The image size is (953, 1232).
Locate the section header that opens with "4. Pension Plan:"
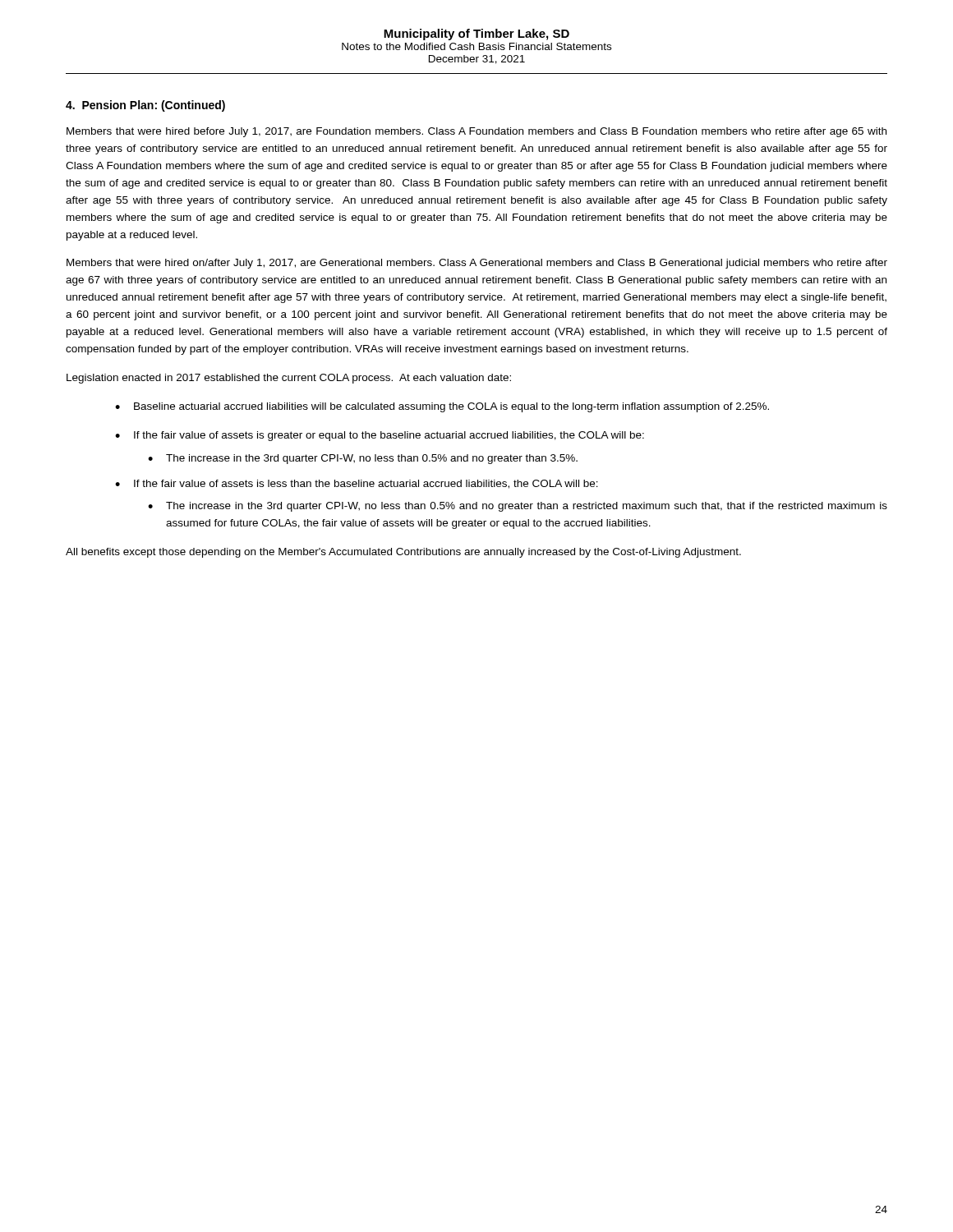[146, 105]
